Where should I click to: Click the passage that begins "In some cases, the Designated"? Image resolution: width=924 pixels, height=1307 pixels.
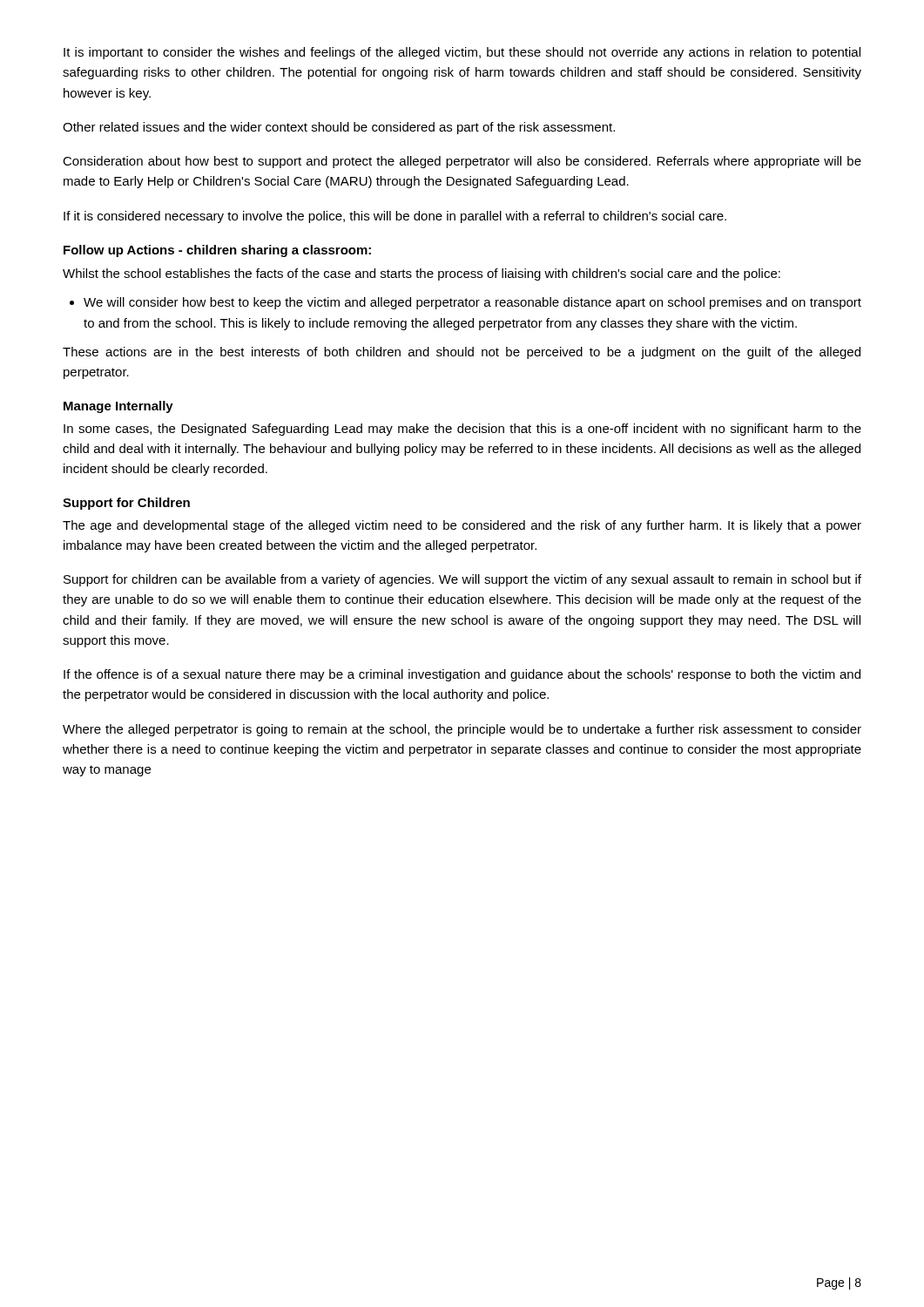coord(462,448)
